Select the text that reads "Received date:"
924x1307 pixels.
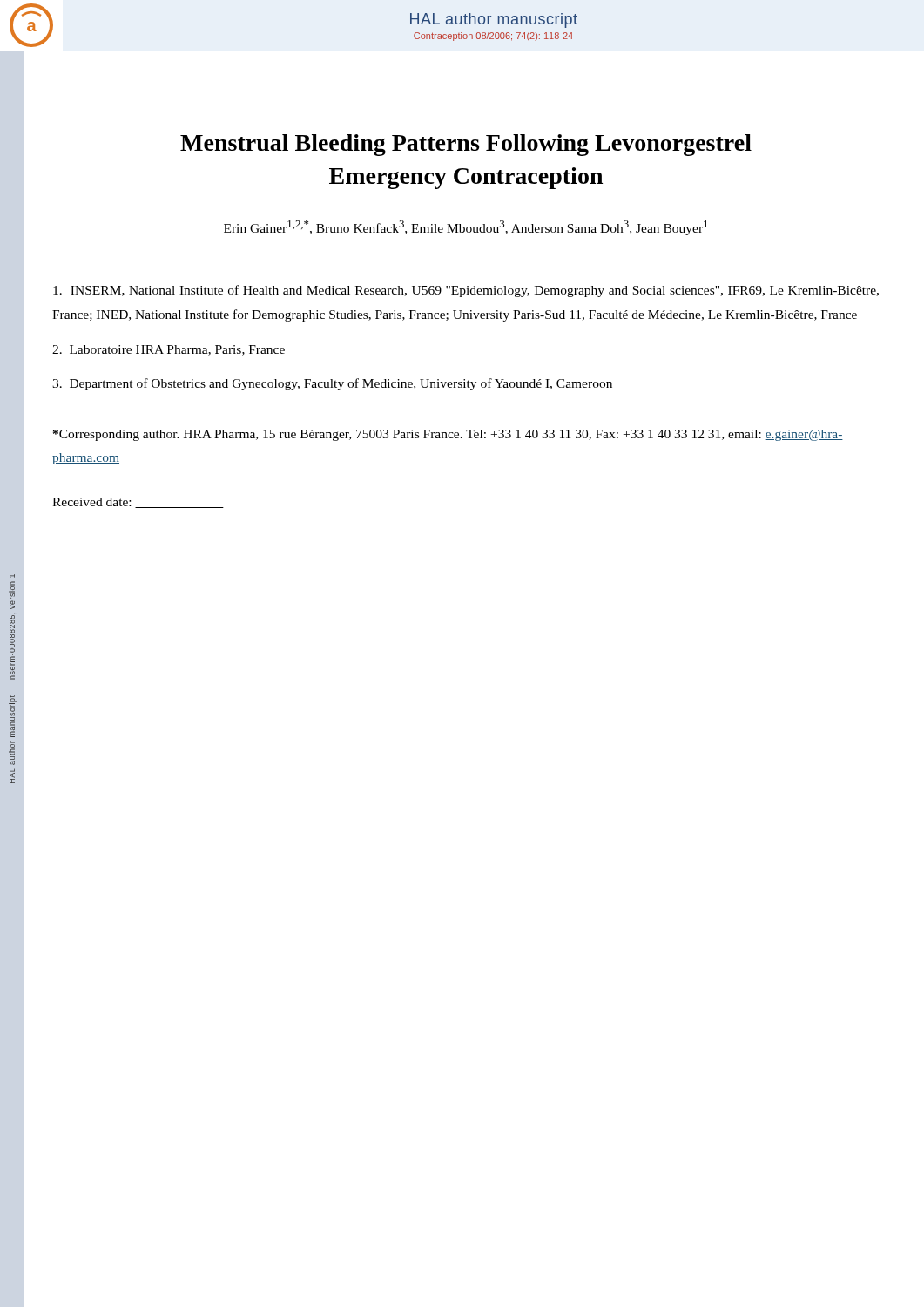(138, 501)
